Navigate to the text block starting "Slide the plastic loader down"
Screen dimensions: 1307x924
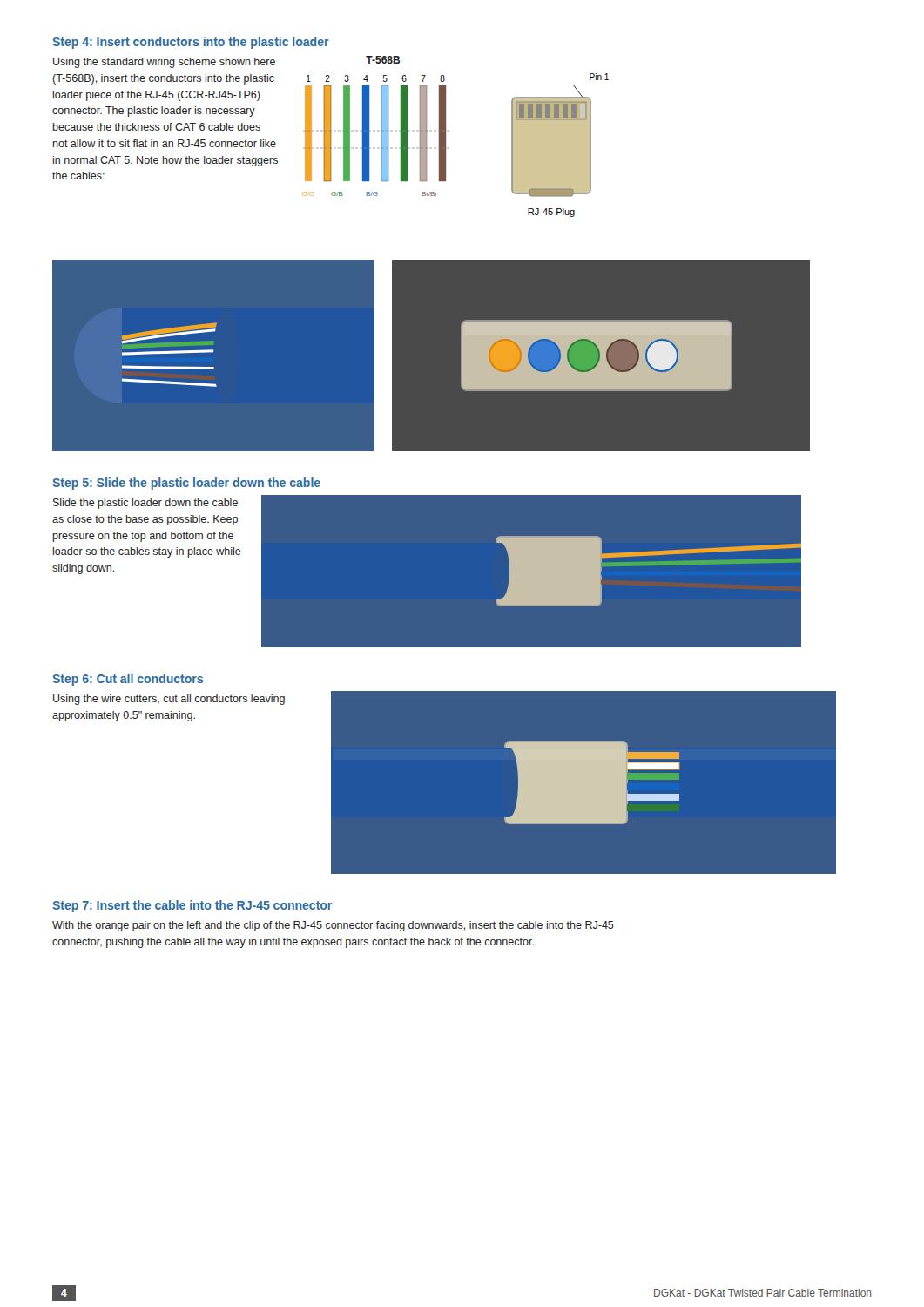(147, 535)
